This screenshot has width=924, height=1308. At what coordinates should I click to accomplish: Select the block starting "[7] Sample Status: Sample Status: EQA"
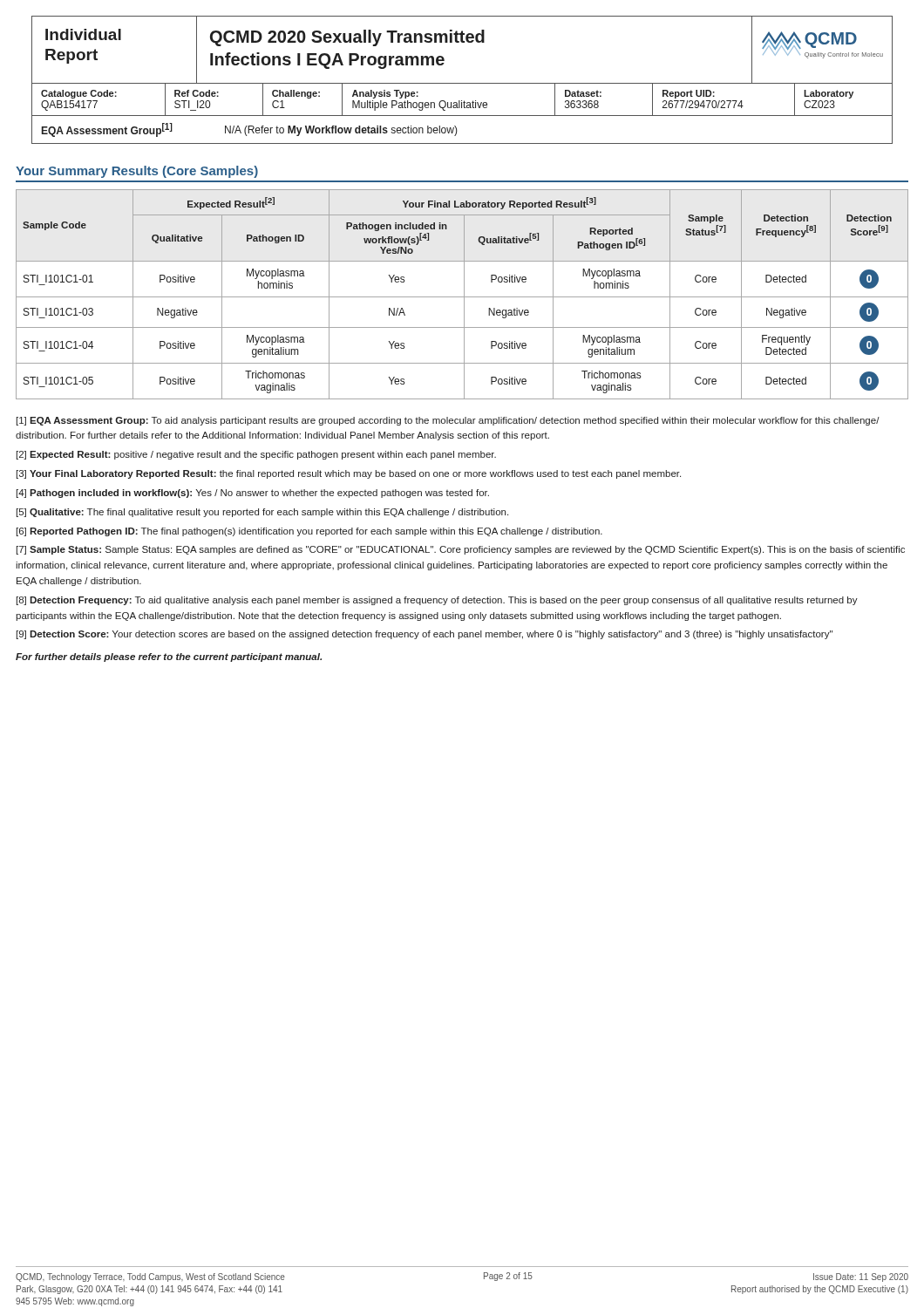tap(461, 565)
